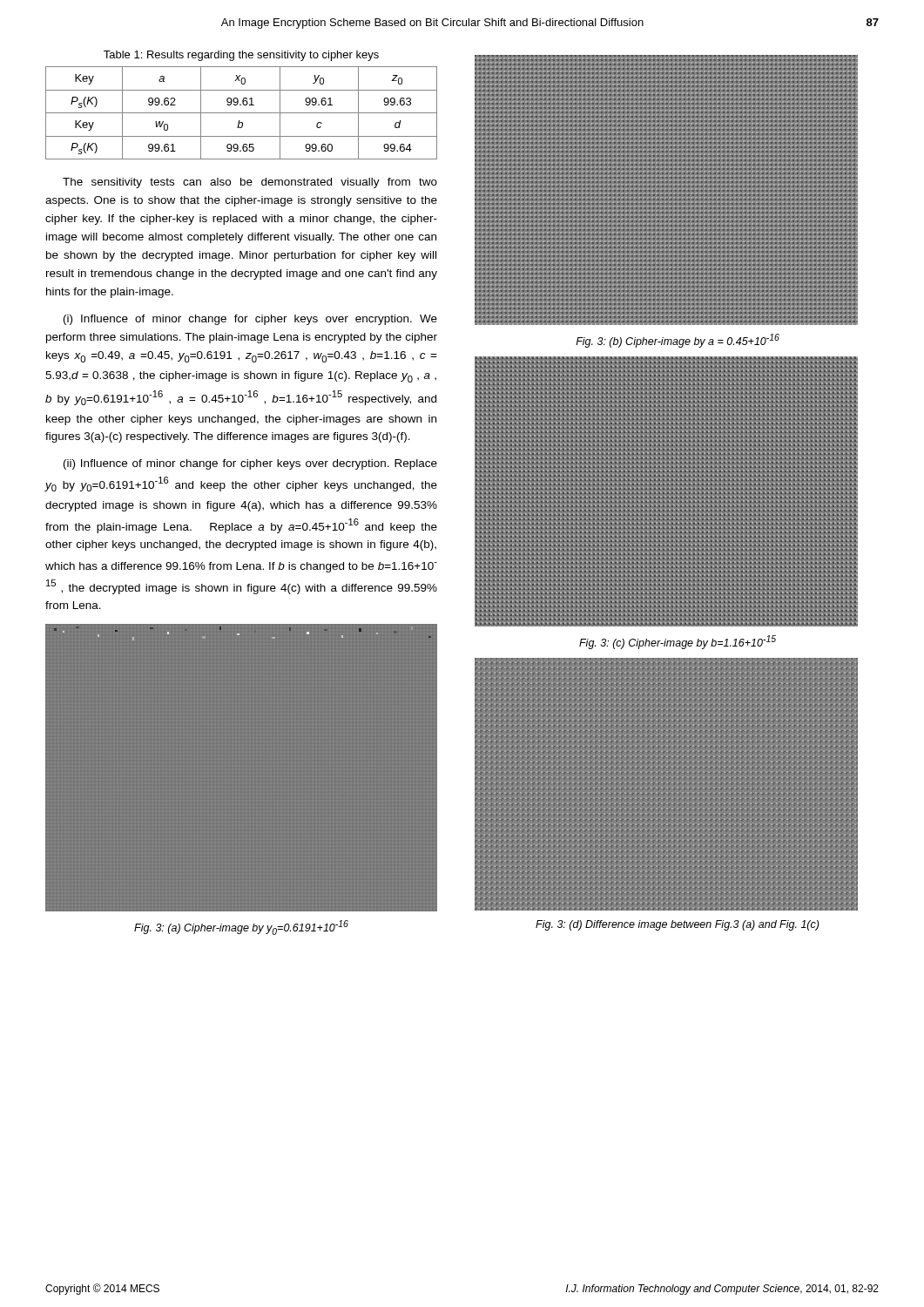The width and height of the screenshot is (924, 1307).
Task: Select the text starting "The sensitivity tests can also be"
Action: (x=241, y=238)
